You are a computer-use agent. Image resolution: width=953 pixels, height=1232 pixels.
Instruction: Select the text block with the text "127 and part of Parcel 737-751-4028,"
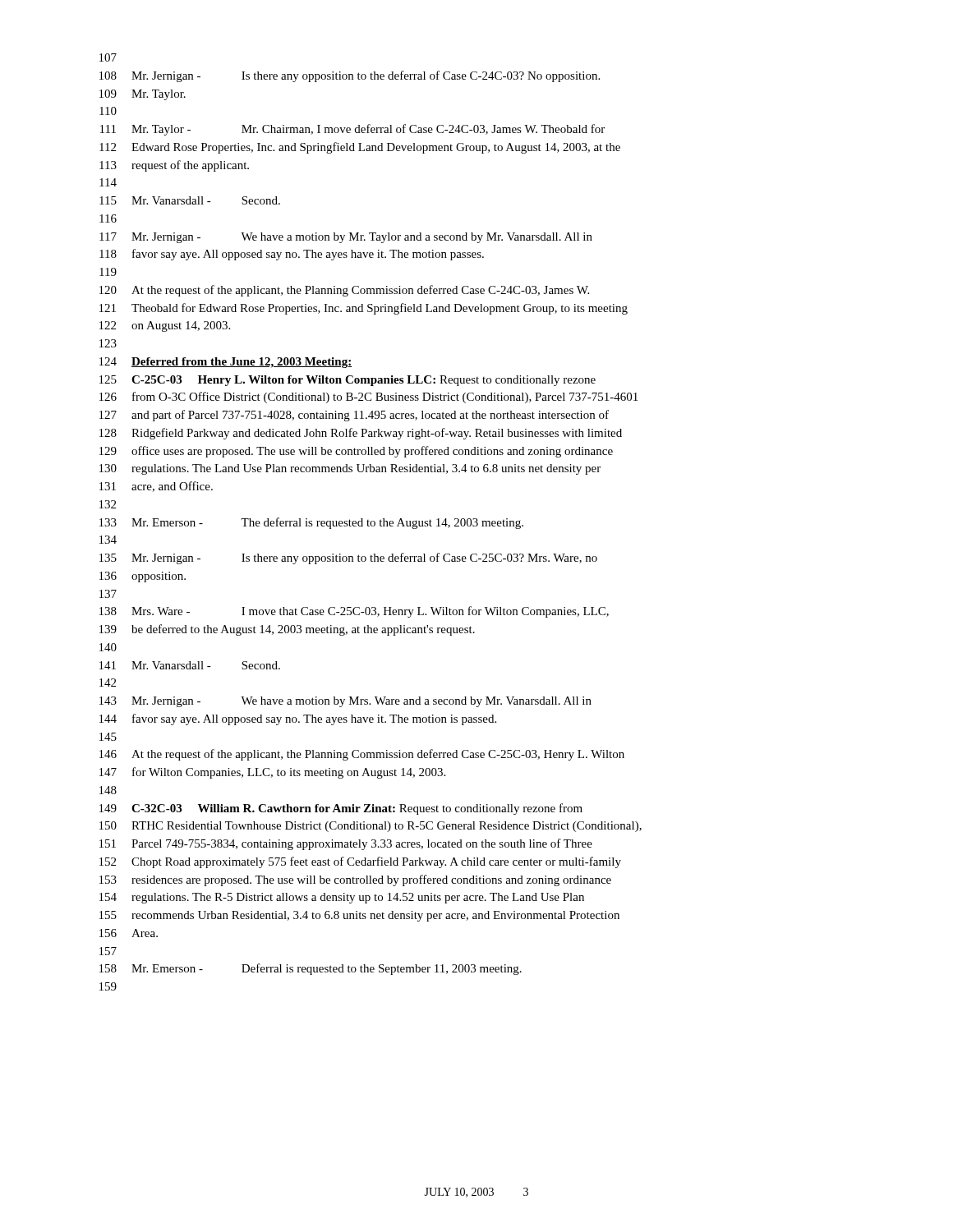(476, 415)
